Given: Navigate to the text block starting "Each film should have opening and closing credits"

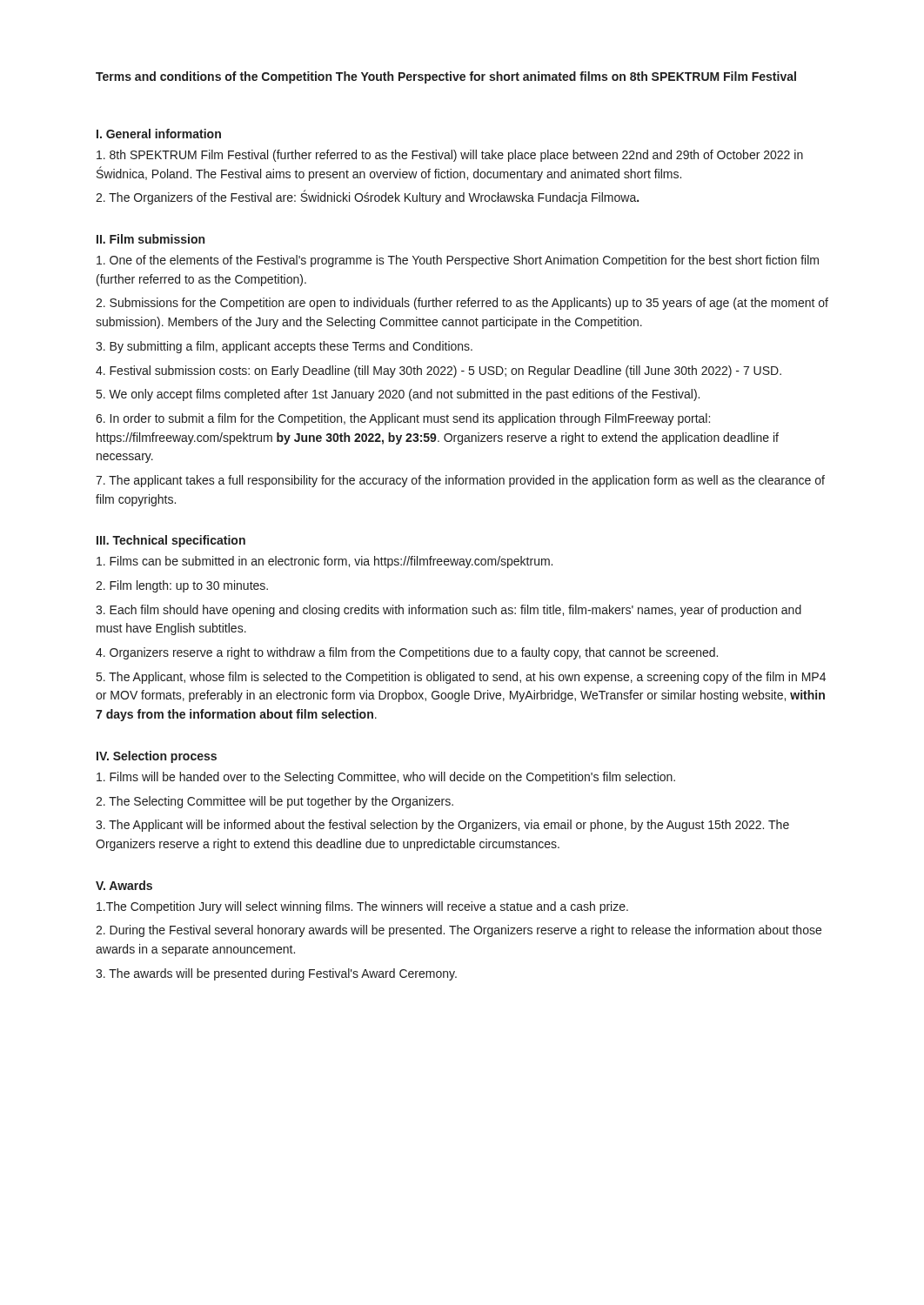Looking at the screenshot, I should click(x=449, y=619).
